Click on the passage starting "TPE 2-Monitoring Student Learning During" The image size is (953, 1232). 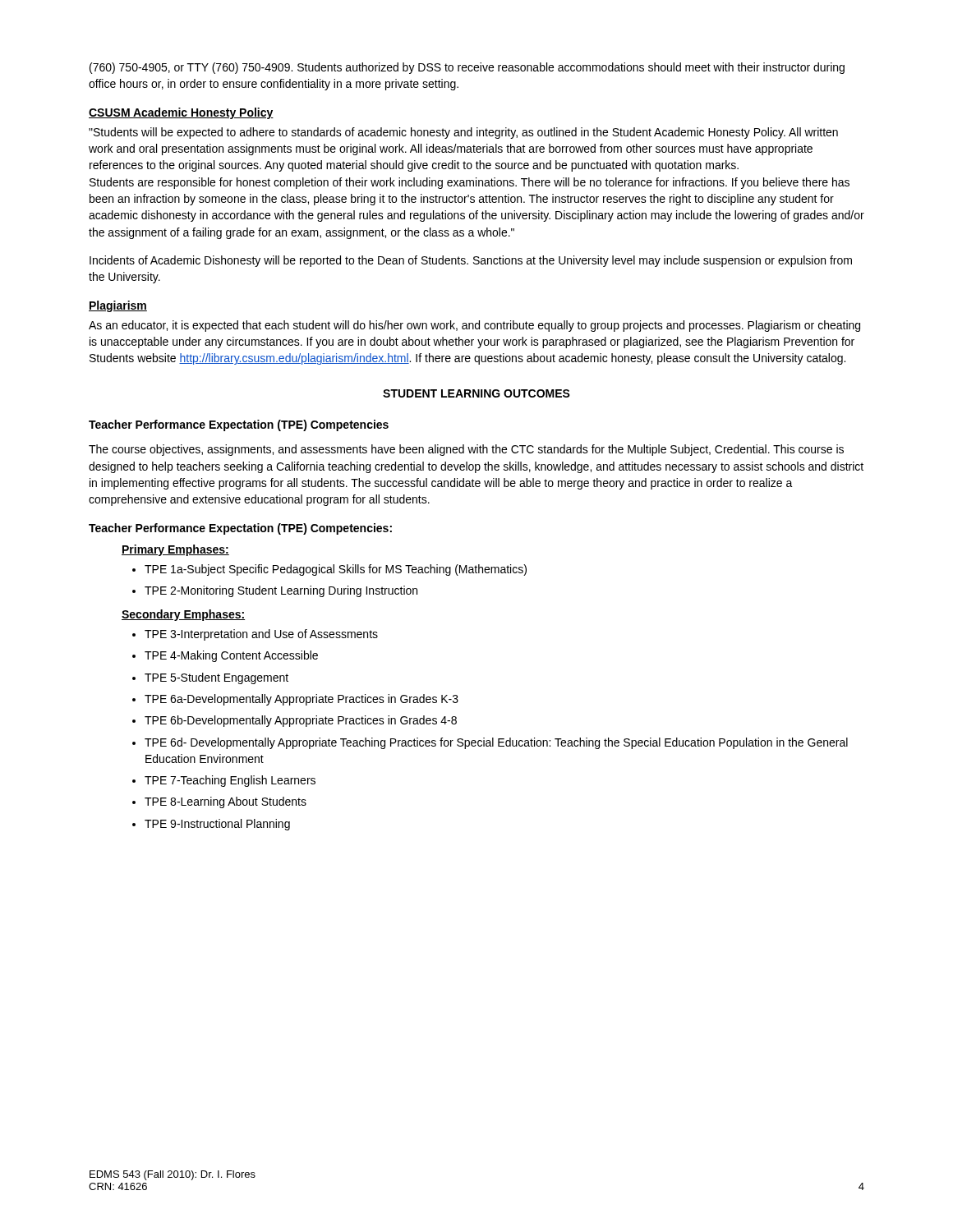[x=281, y=591]
